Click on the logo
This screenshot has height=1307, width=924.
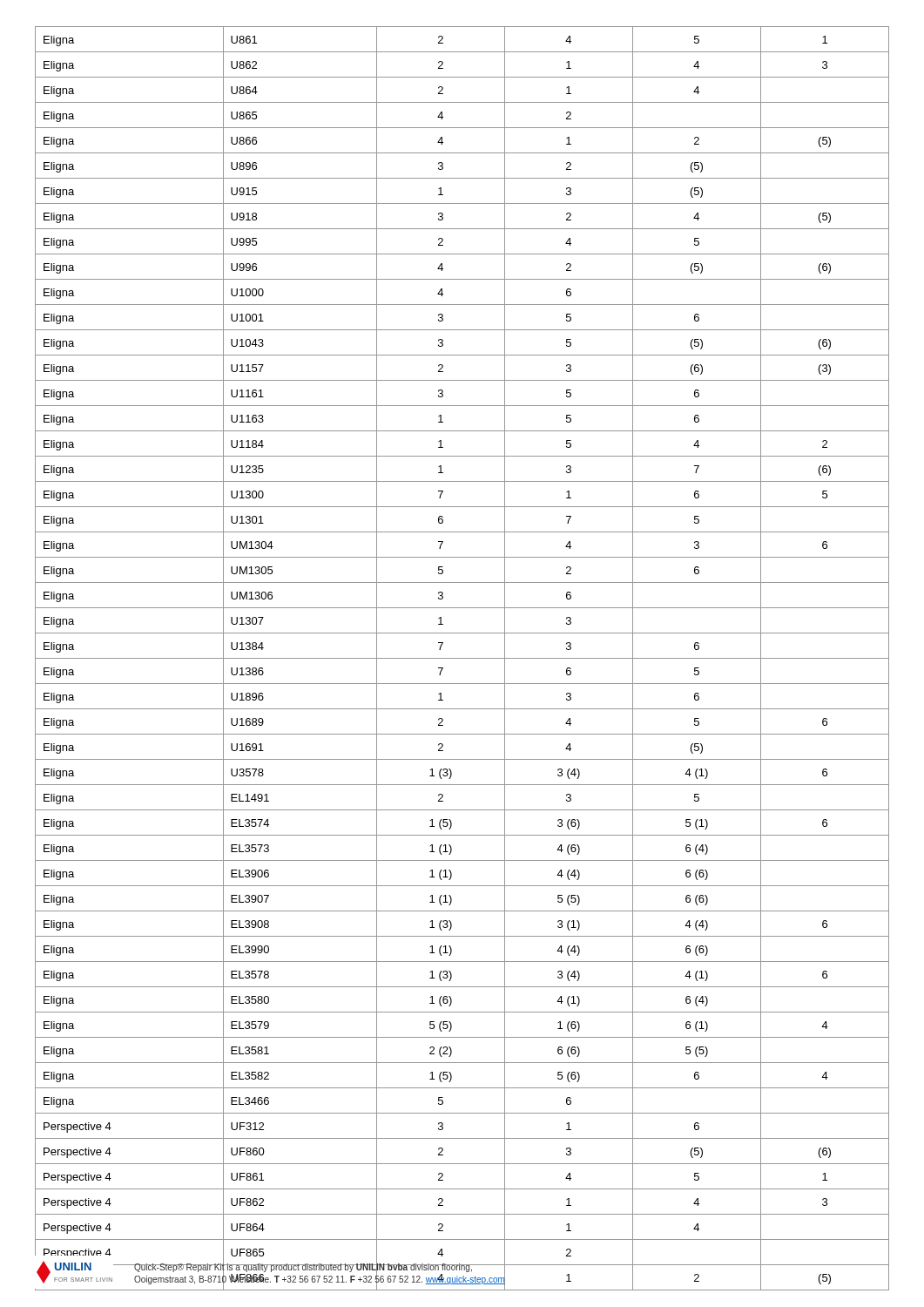pyautogui.click(x=74, y=1273)
